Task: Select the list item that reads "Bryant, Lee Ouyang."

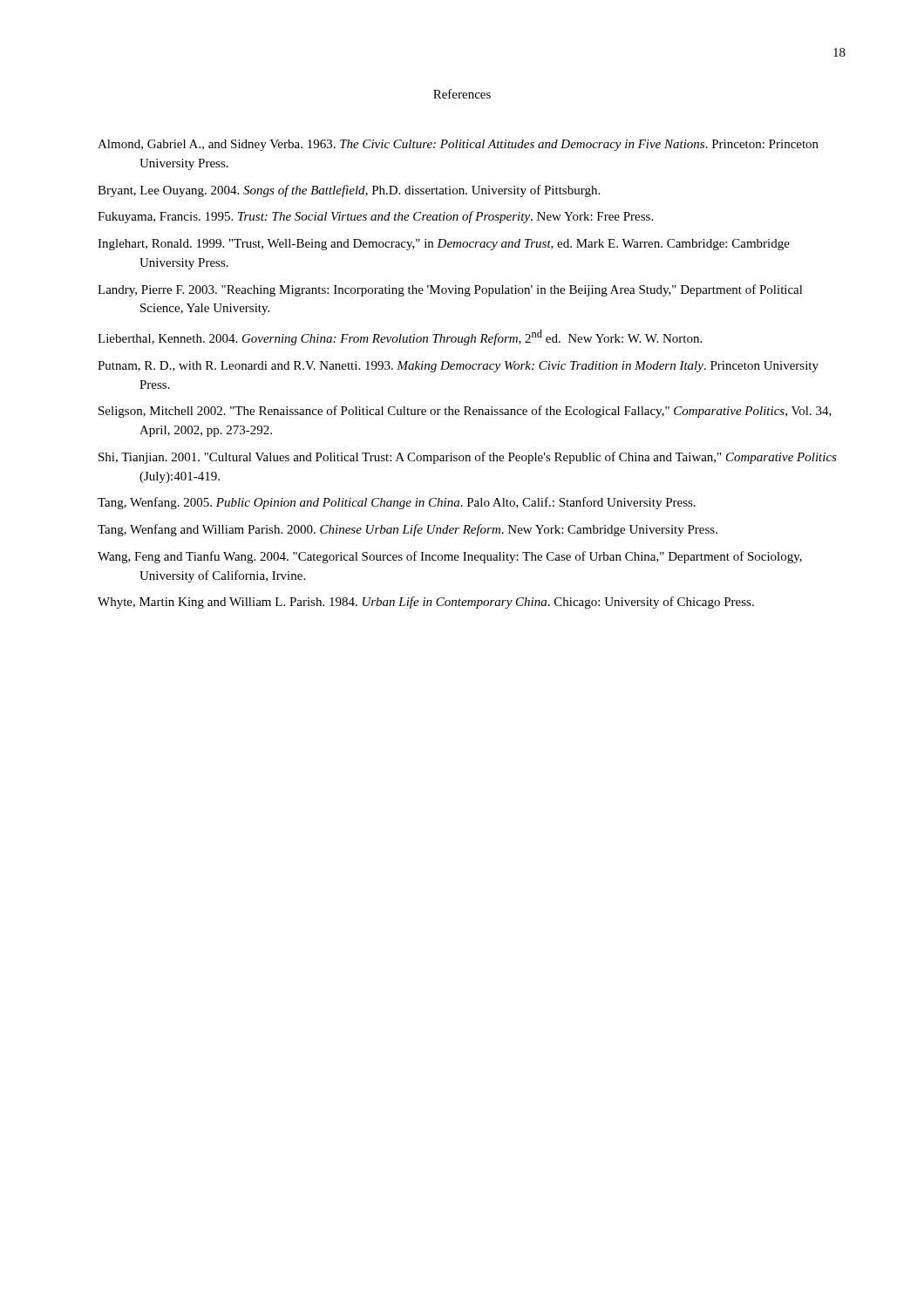Action: tap(349, 190)
